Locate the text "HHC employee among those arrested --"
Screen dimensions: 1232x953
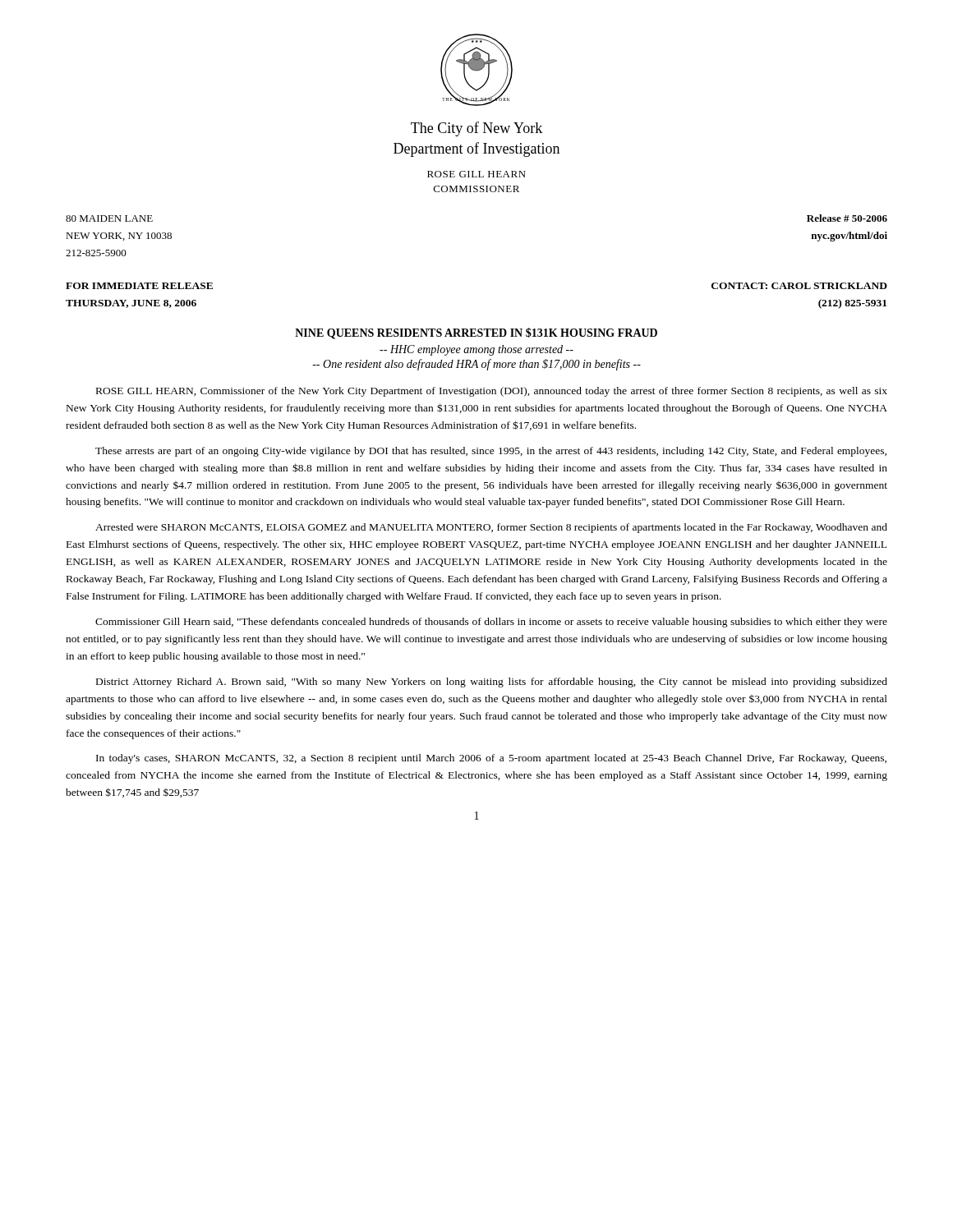476,349
